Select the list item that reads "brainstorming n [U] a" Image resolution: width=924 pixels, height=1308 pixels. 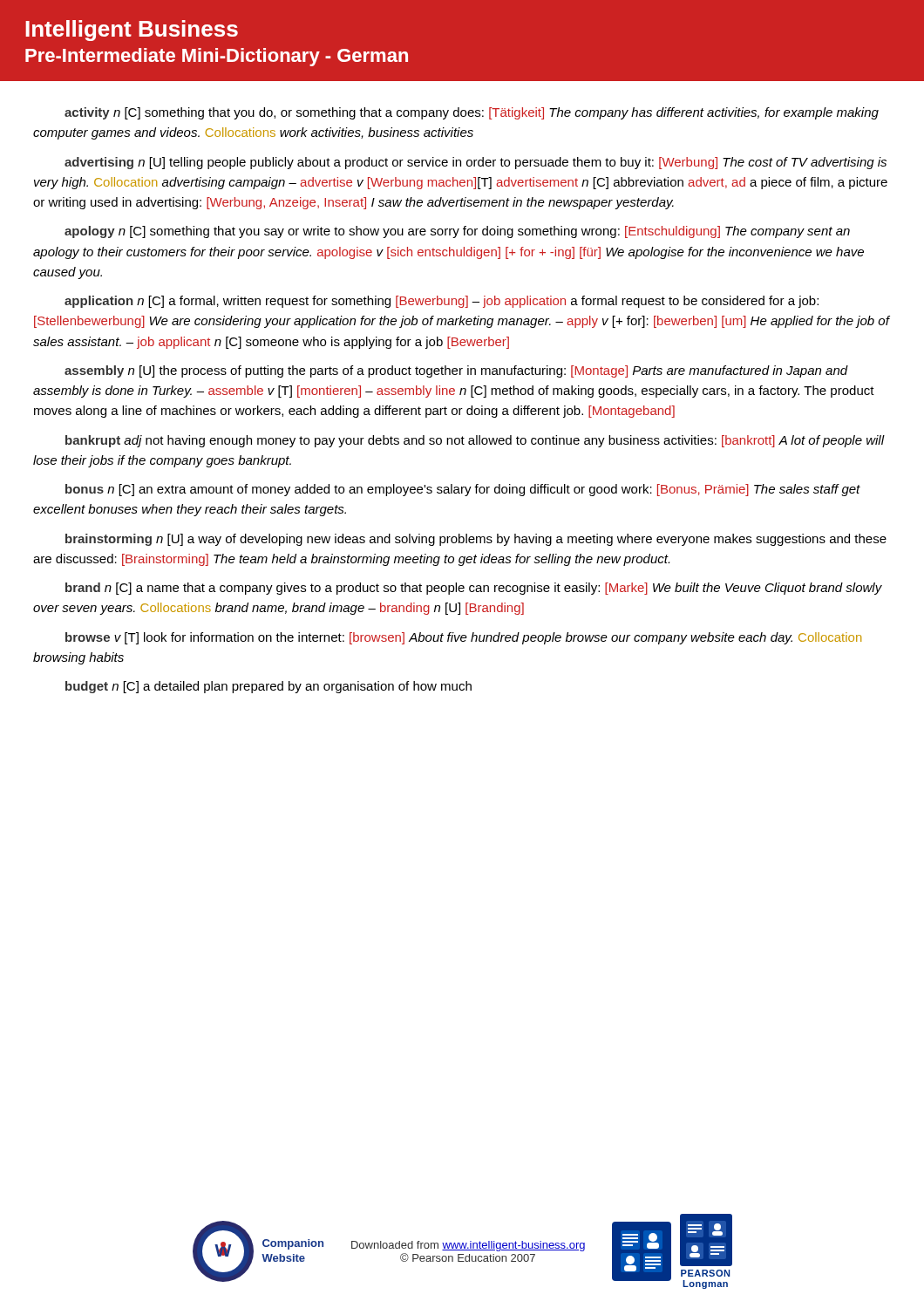coord(462,548)
